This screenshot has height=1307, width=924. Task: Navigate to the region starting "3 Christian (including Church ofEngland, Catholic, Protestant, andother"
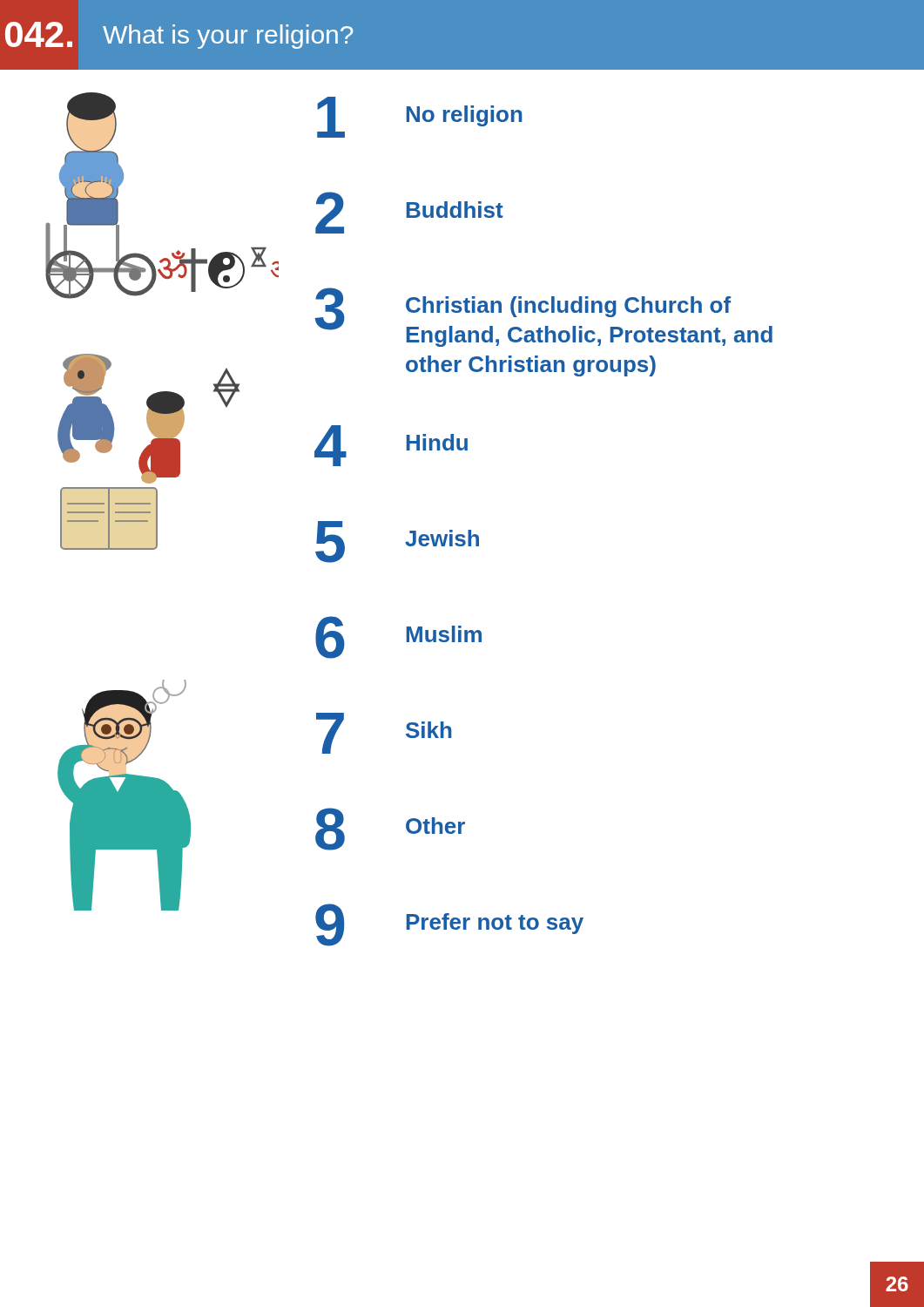544,329
